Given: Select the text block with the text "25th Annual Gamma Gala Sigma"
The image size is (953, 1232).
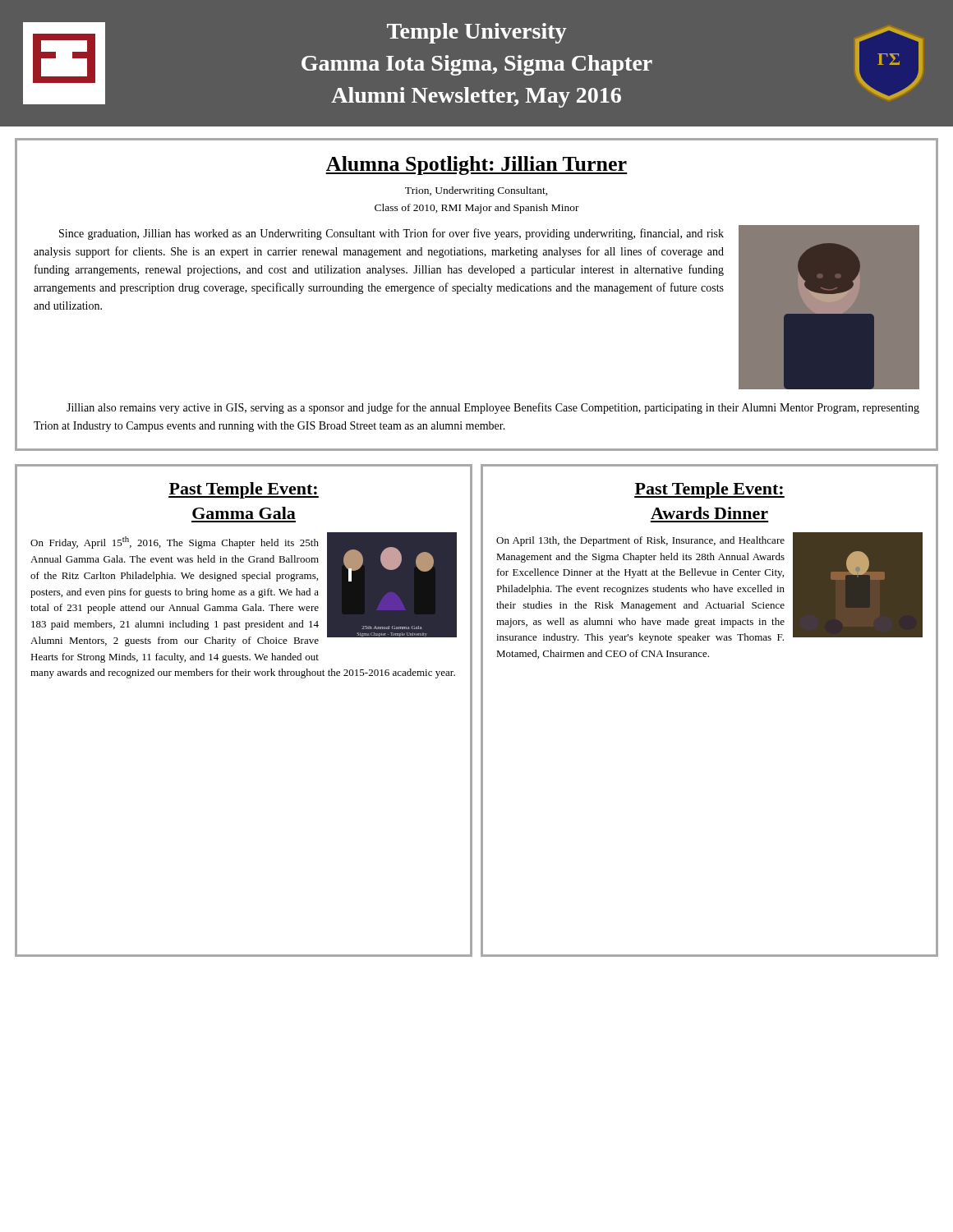Looking at the screenshot, I should (x=244, y=605).
